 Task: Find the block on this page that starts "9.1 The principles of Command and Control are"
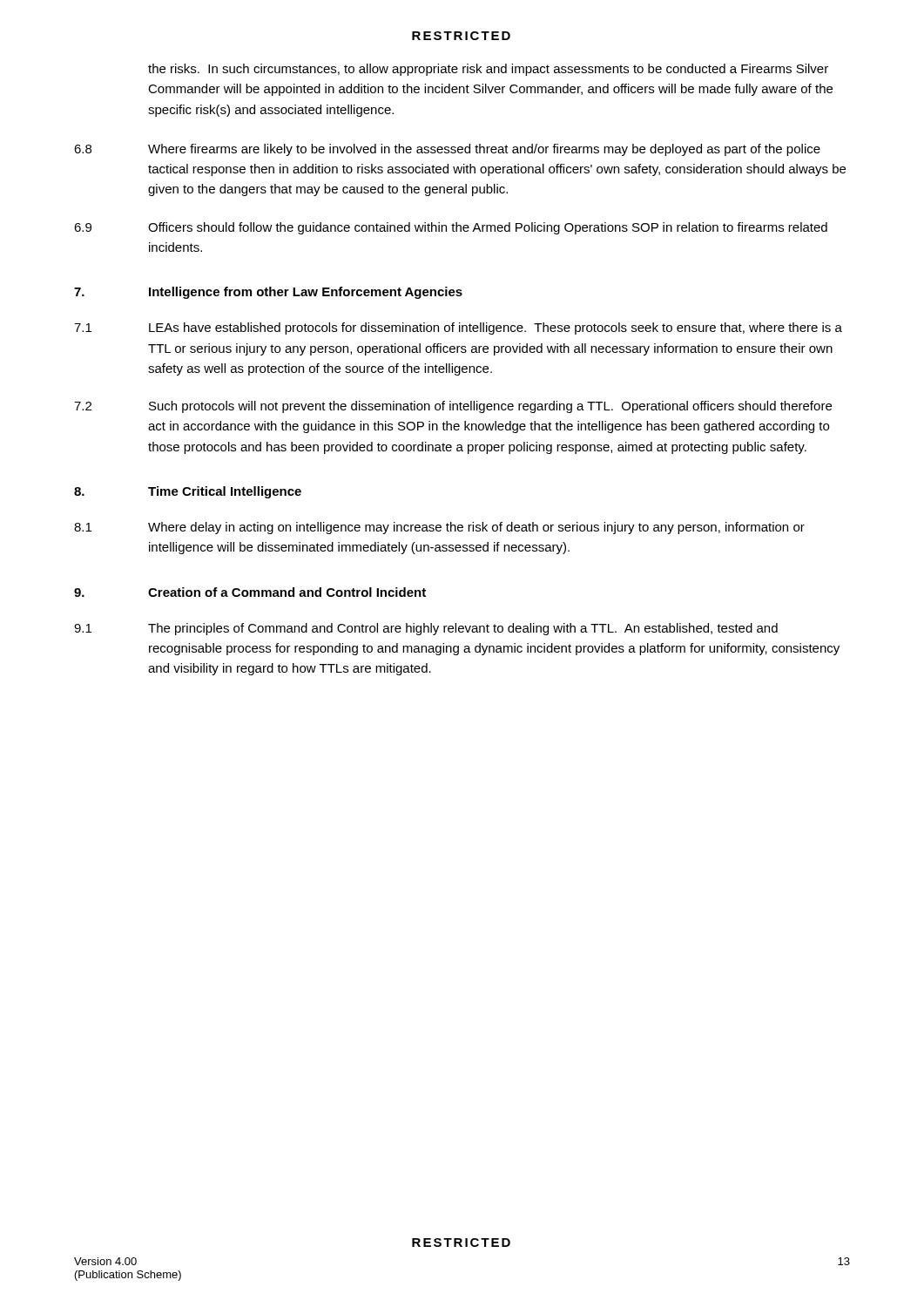(x=462, y=648)
